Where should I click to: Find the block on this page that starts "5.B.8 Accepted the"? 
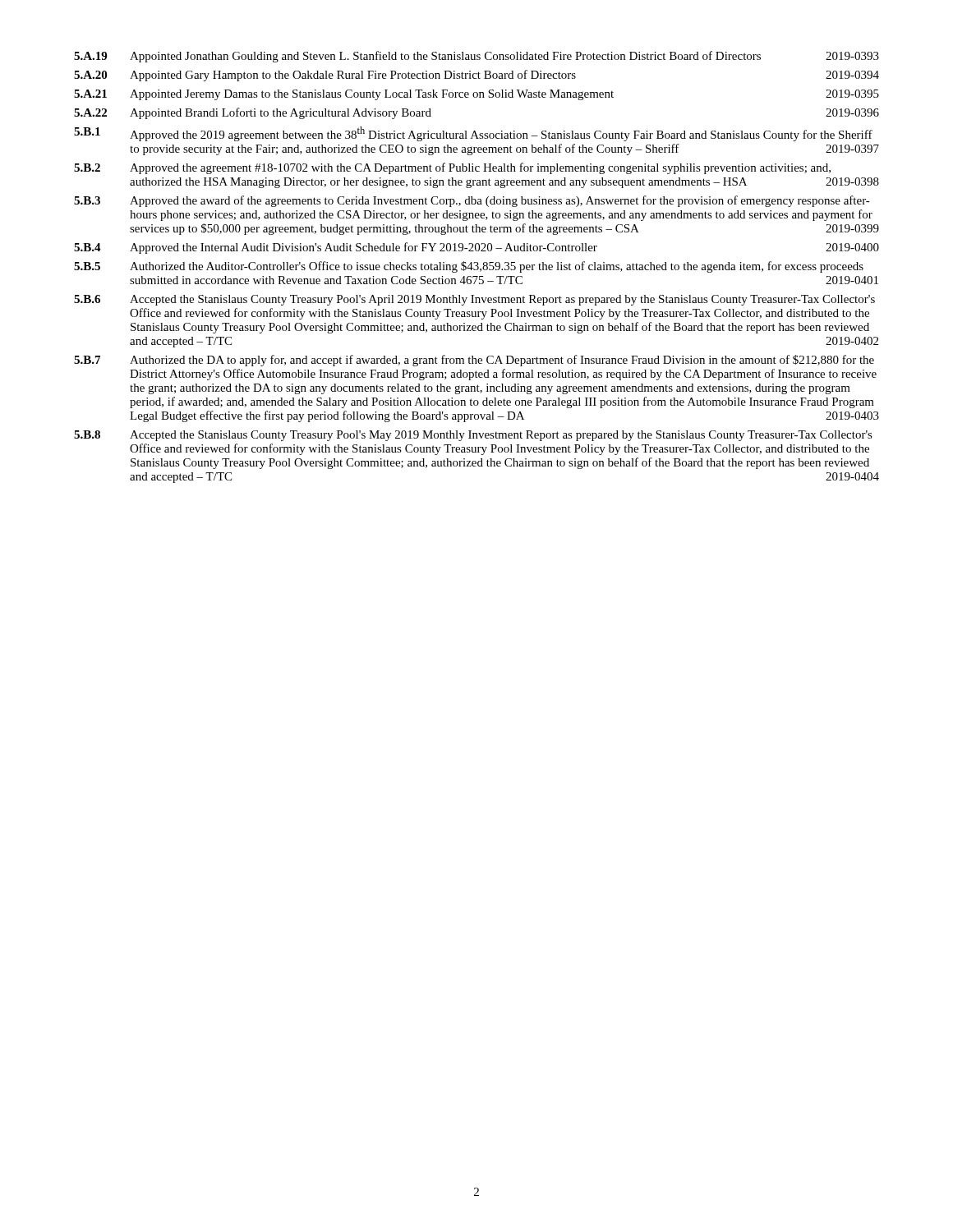click(x=476, y=456)
